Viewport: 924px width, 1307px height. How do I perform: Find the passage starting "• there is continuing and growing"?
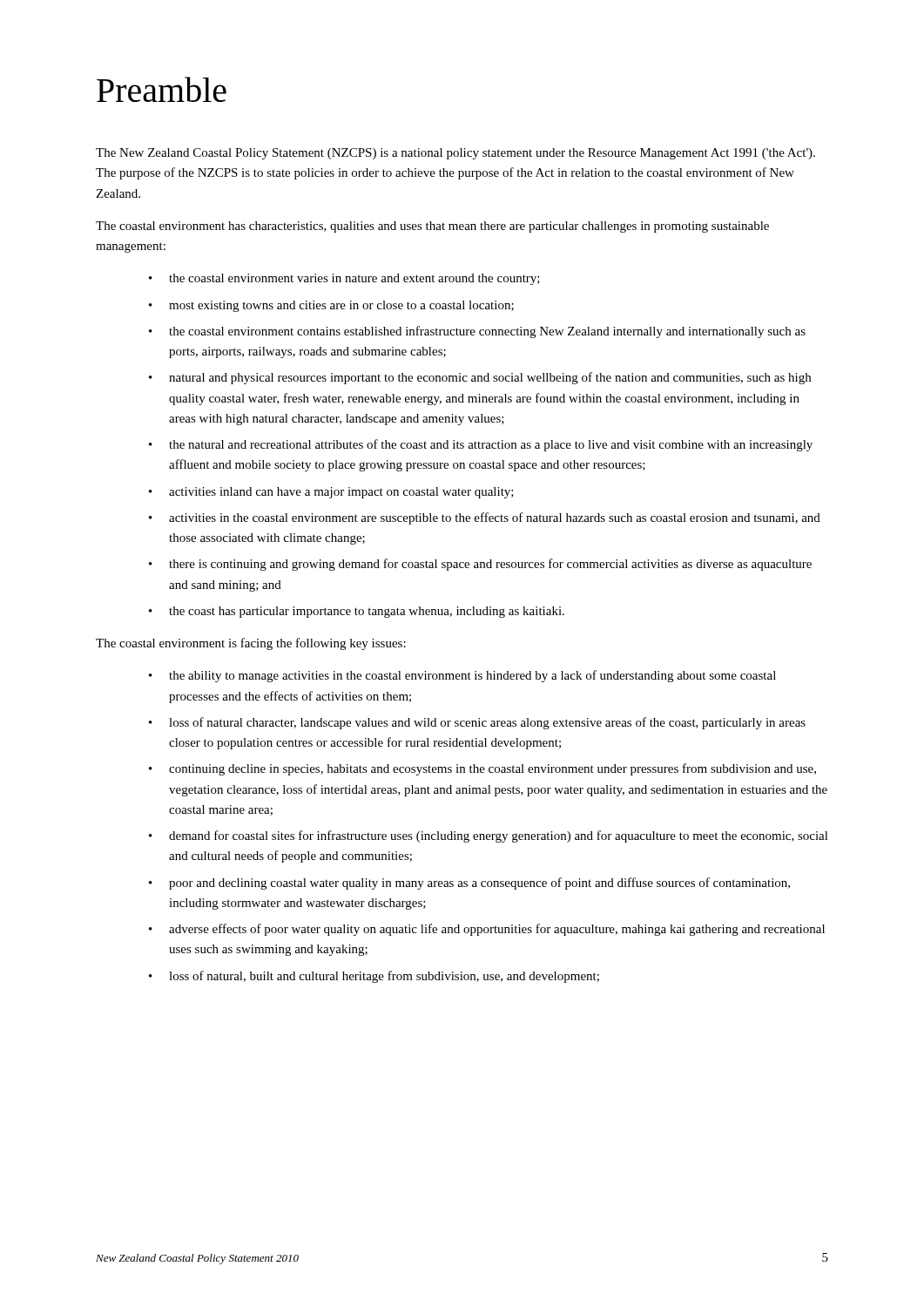[x=488, y=575]
